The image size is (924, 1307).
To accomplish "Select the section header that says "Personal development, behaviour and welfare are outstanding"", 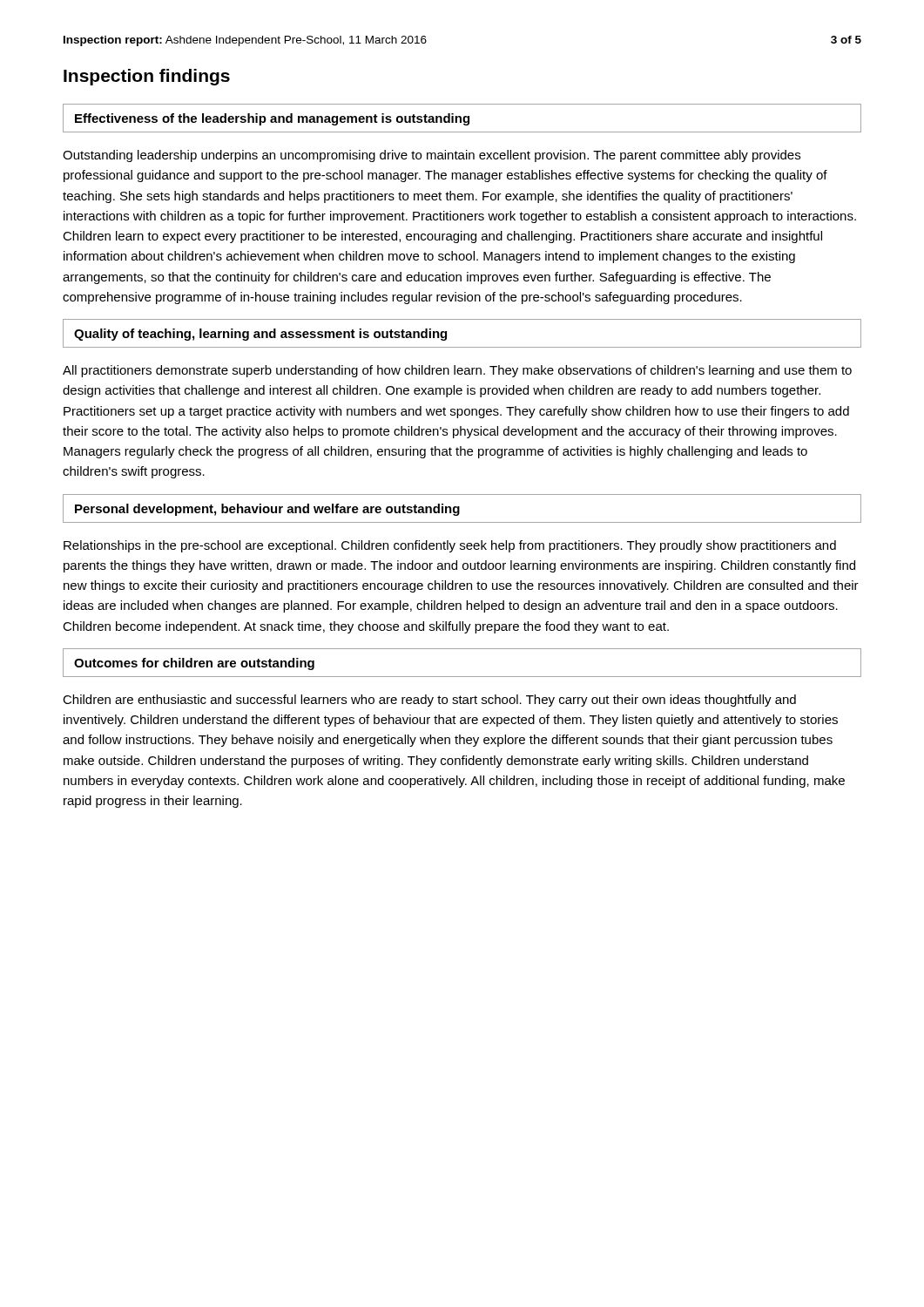I will (267, 508).
